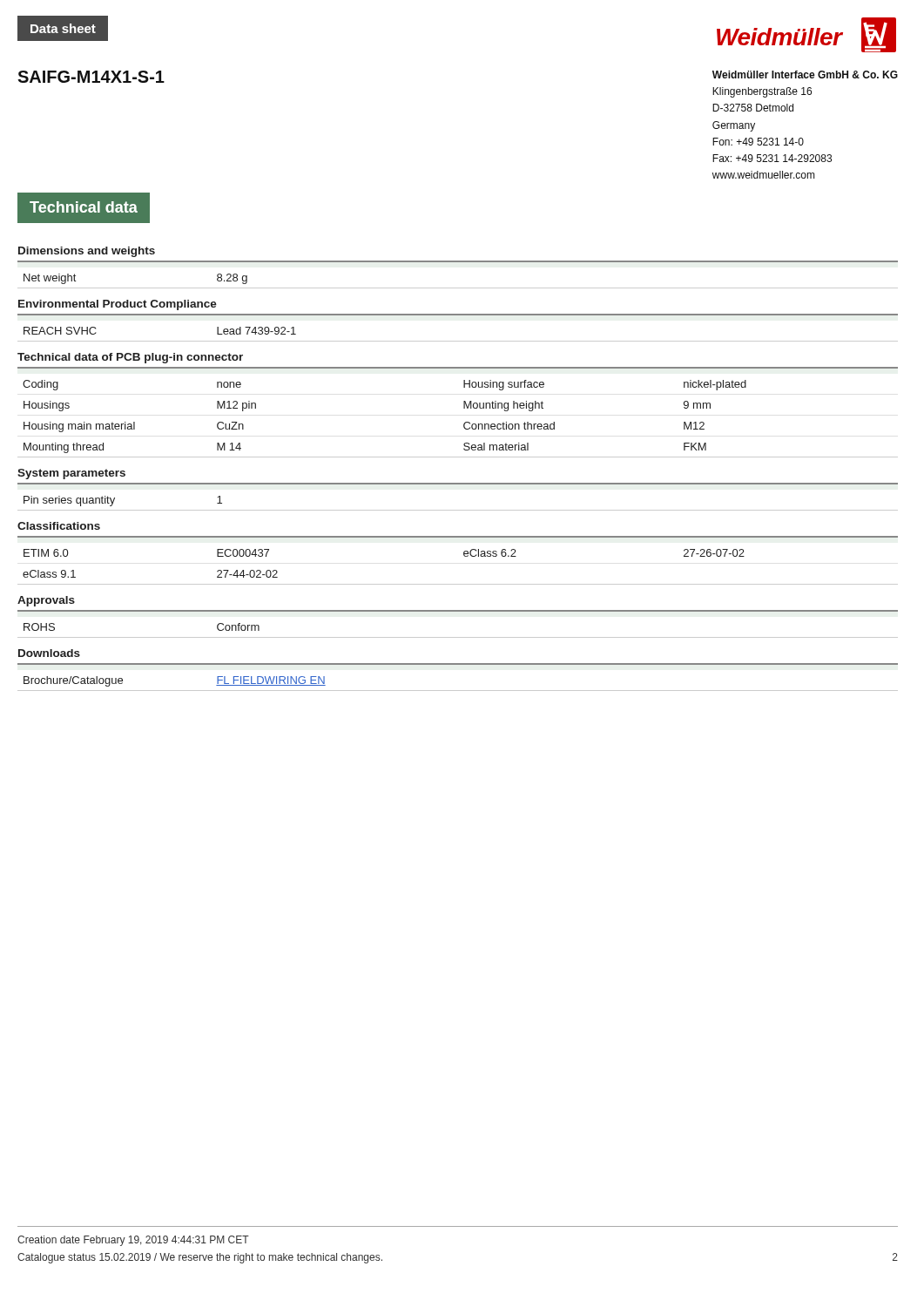Find the table that mentions "FL FIELDWIRING EN"

click(x=458, y=681)
